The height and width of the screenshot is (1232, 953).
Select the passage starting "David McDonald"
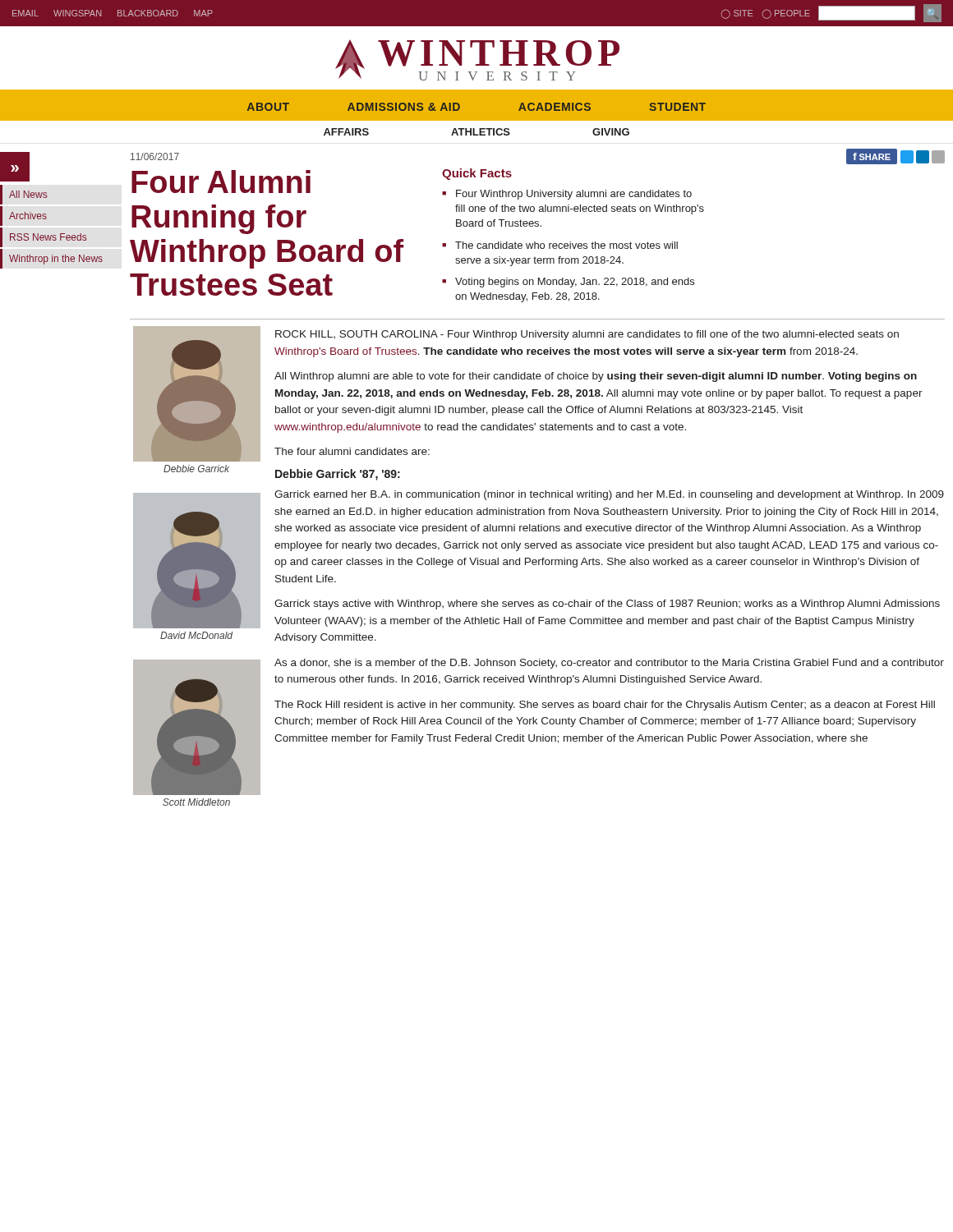coord(196,636)
